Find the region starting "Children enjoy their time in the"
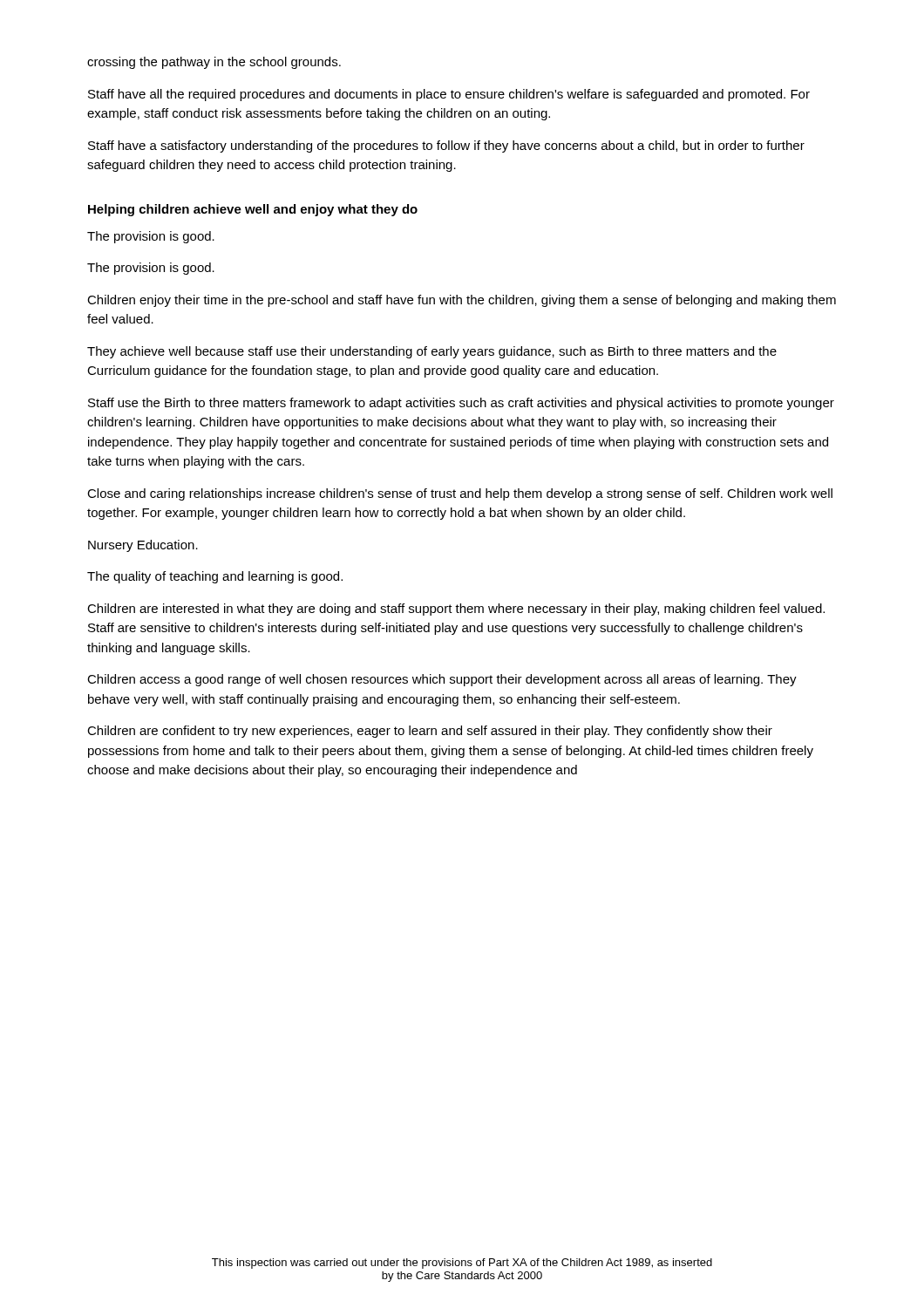924x1308 pixels. tap(462, 309)
